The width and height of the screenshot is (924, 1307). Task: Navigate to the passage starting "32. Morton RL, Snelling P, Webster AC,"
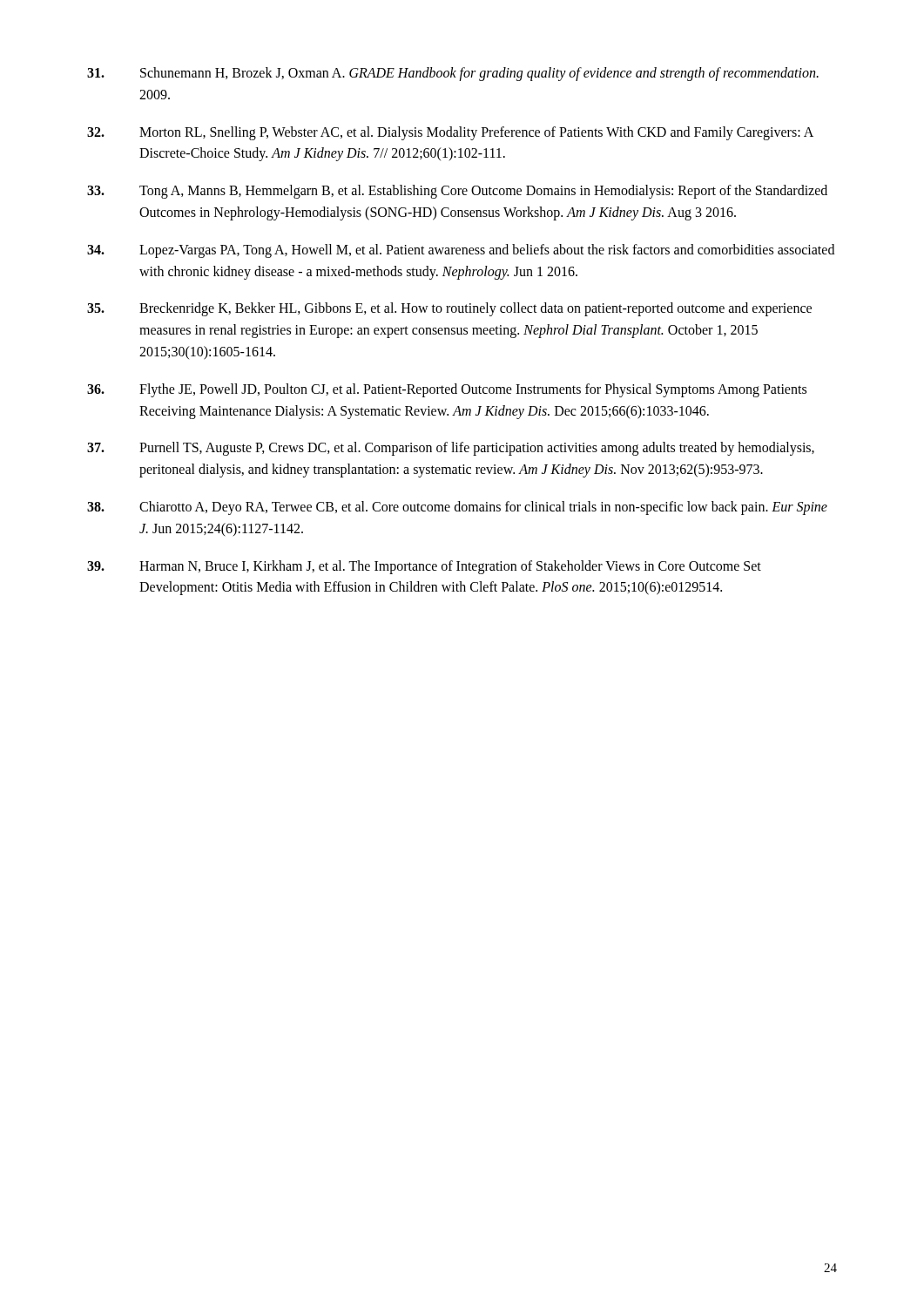pos(462,143)
